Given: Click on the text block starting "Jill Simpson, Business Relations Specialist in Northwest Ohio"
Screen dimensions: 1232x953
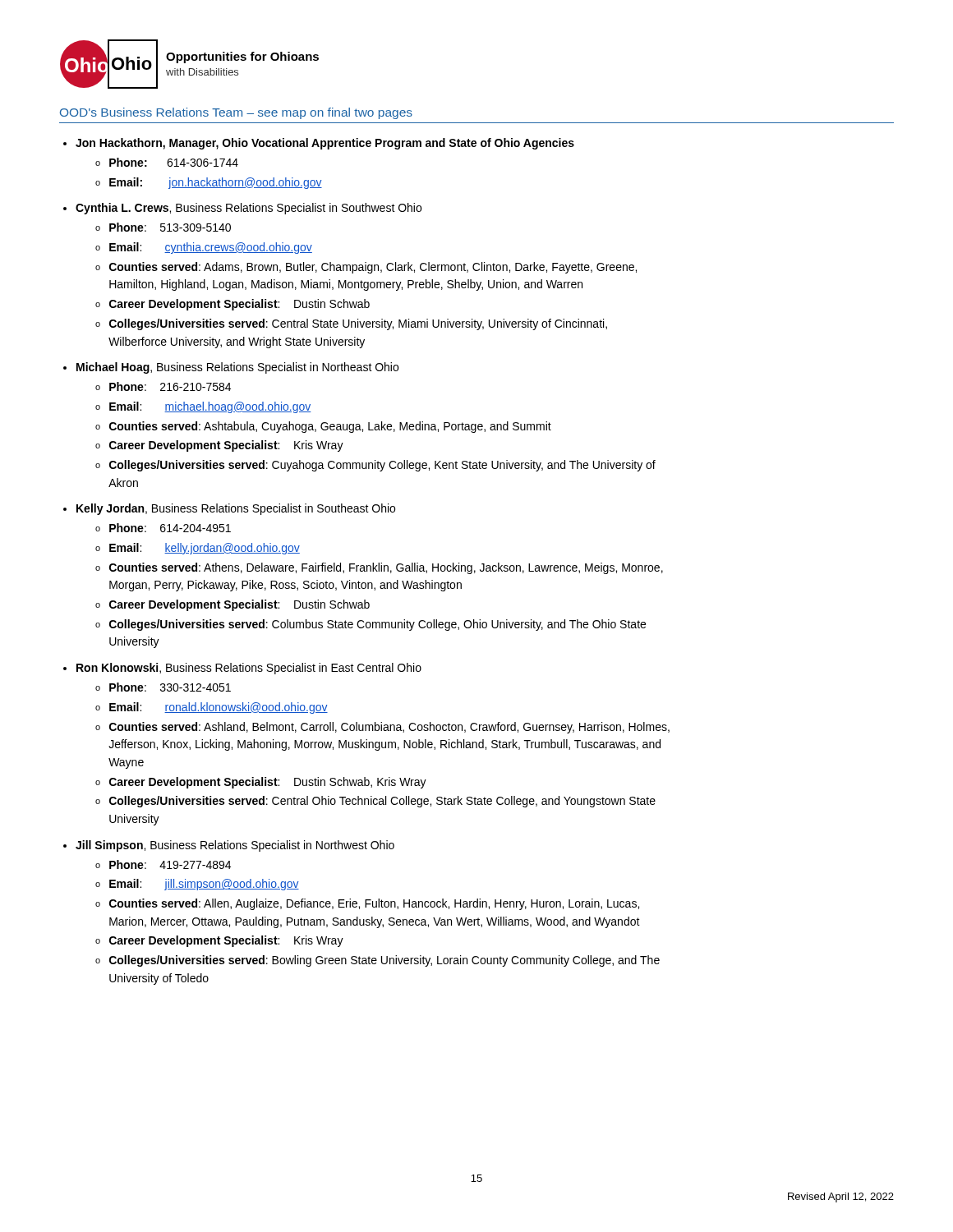Looking at the screenshot, I should click(x=485, y=913).
